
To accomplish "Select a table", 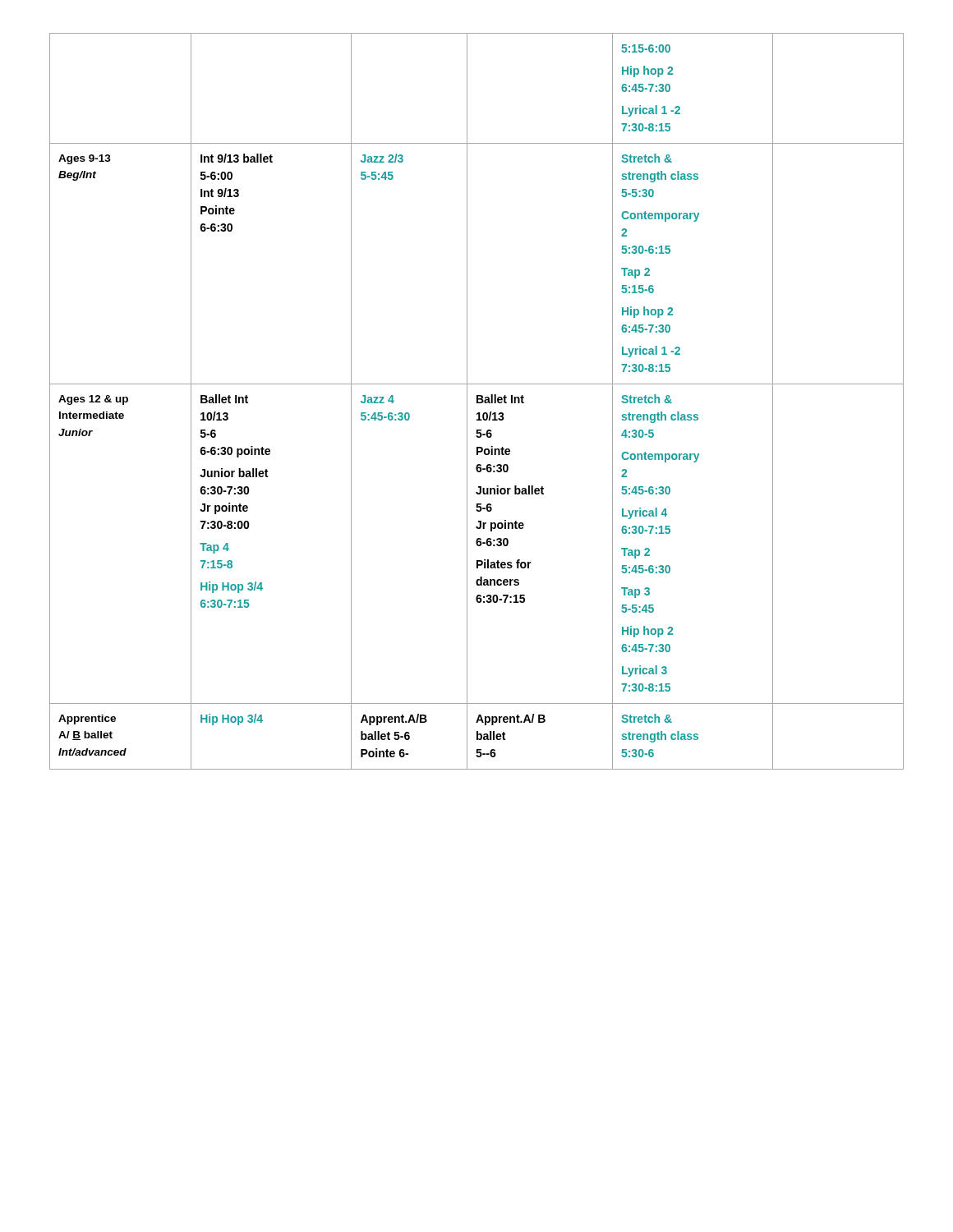I will click(476, 401).
